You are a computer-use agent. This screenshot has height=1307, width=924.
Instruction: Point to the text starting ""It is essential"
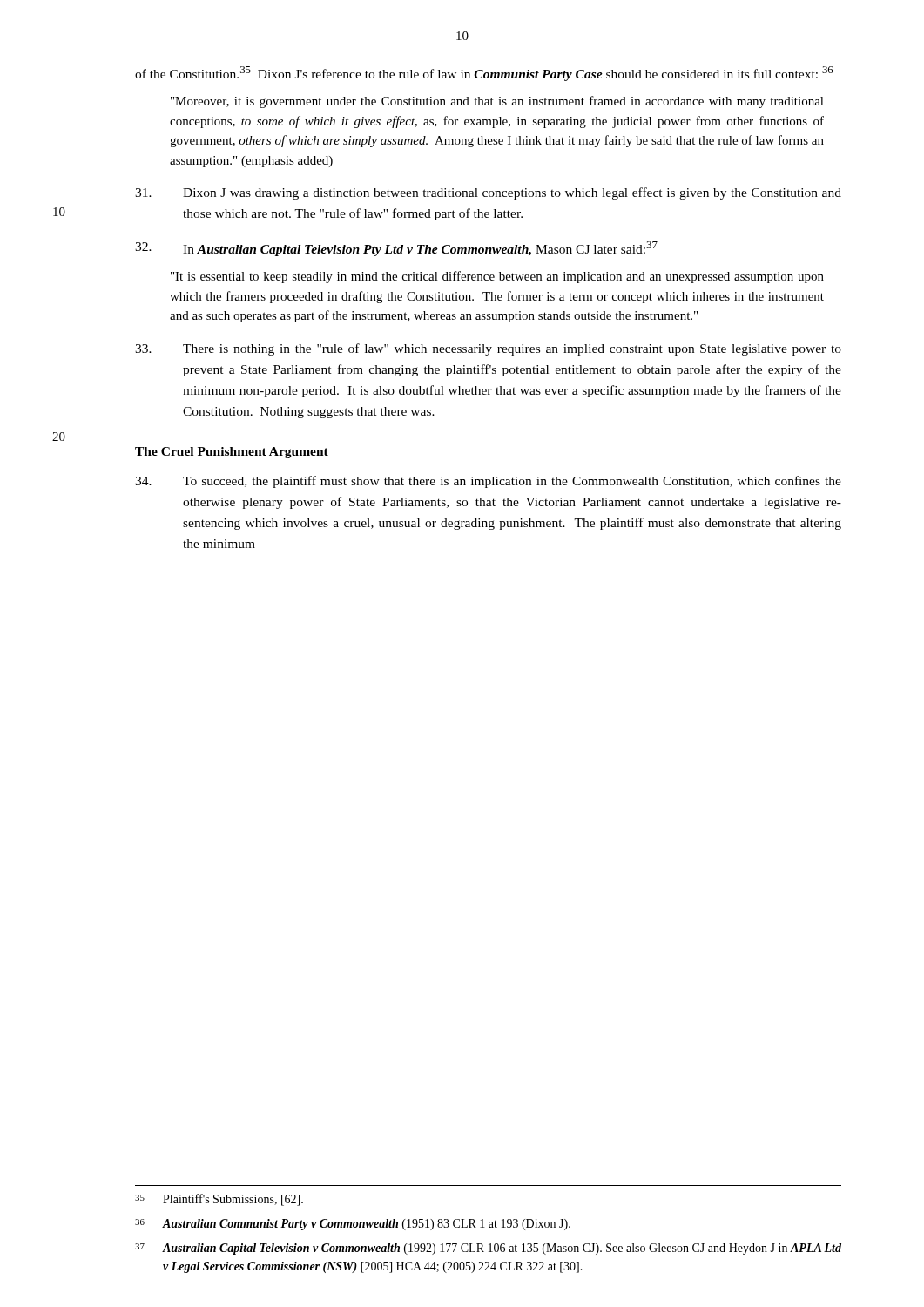497,296
